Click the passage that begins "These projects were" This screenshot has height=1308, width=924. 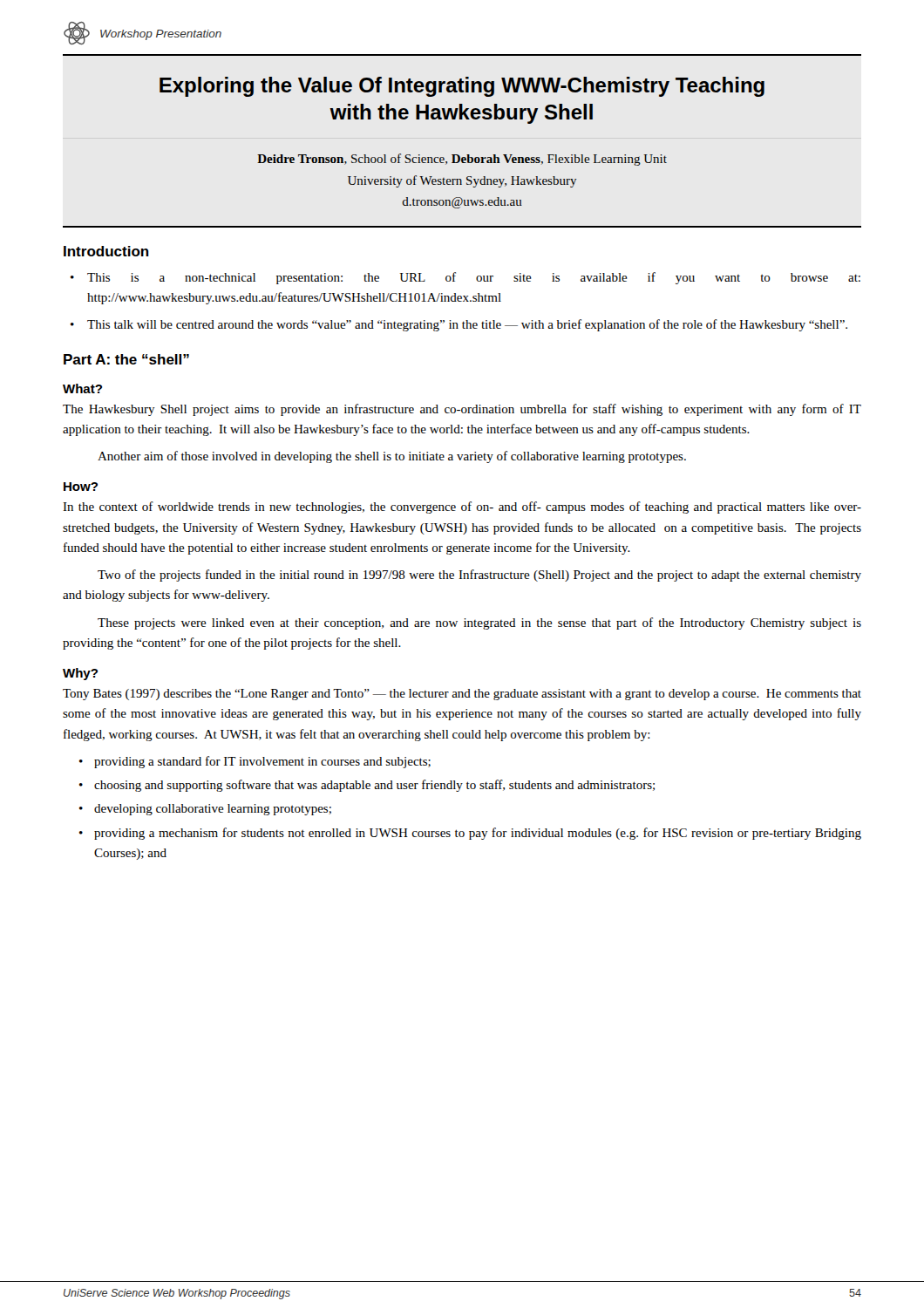(x=462, y=632)
